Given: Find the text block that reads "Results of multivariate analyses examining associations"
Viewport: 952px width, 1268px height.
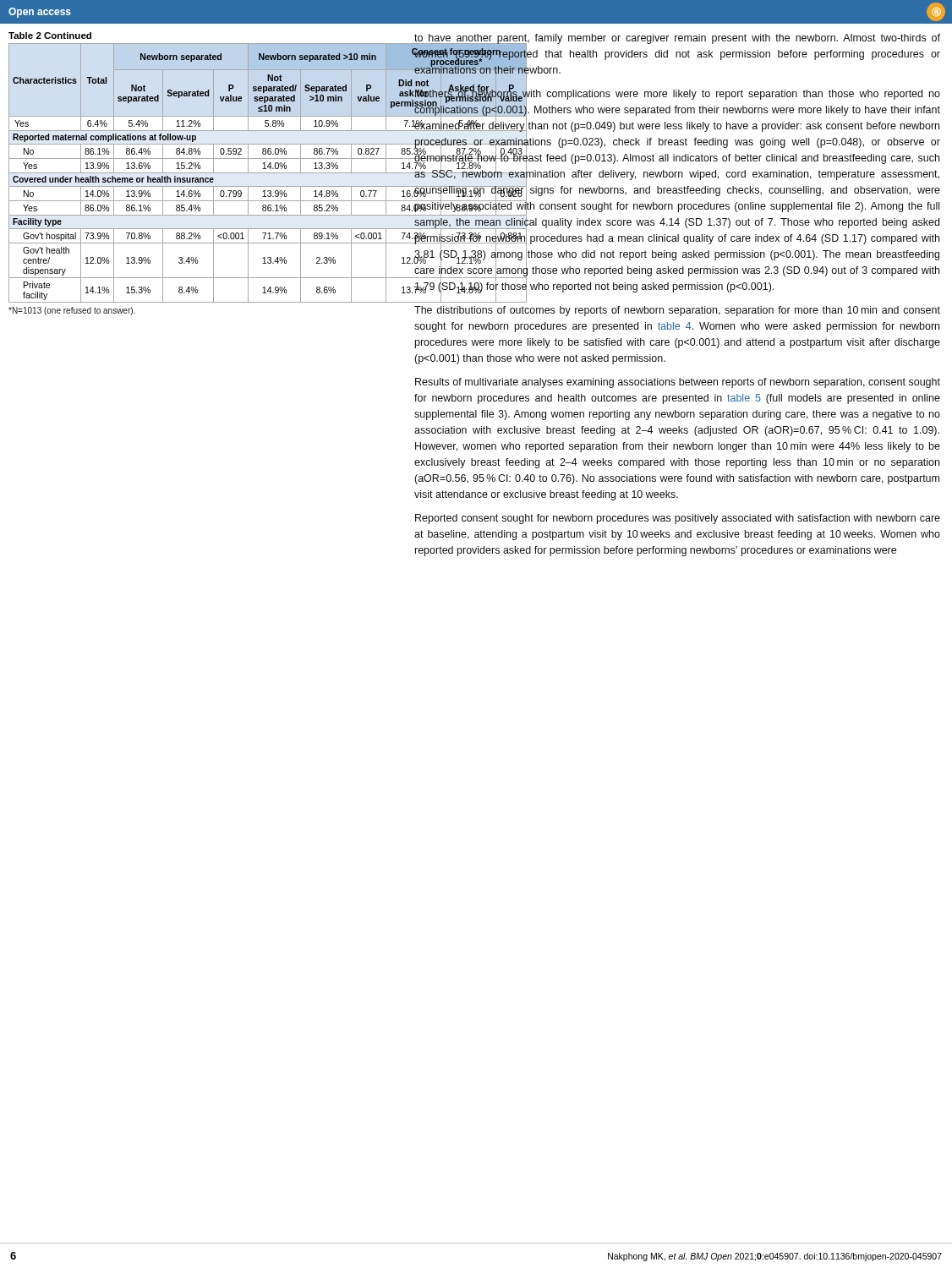Looking at the screenshot, I should [677, 438].
